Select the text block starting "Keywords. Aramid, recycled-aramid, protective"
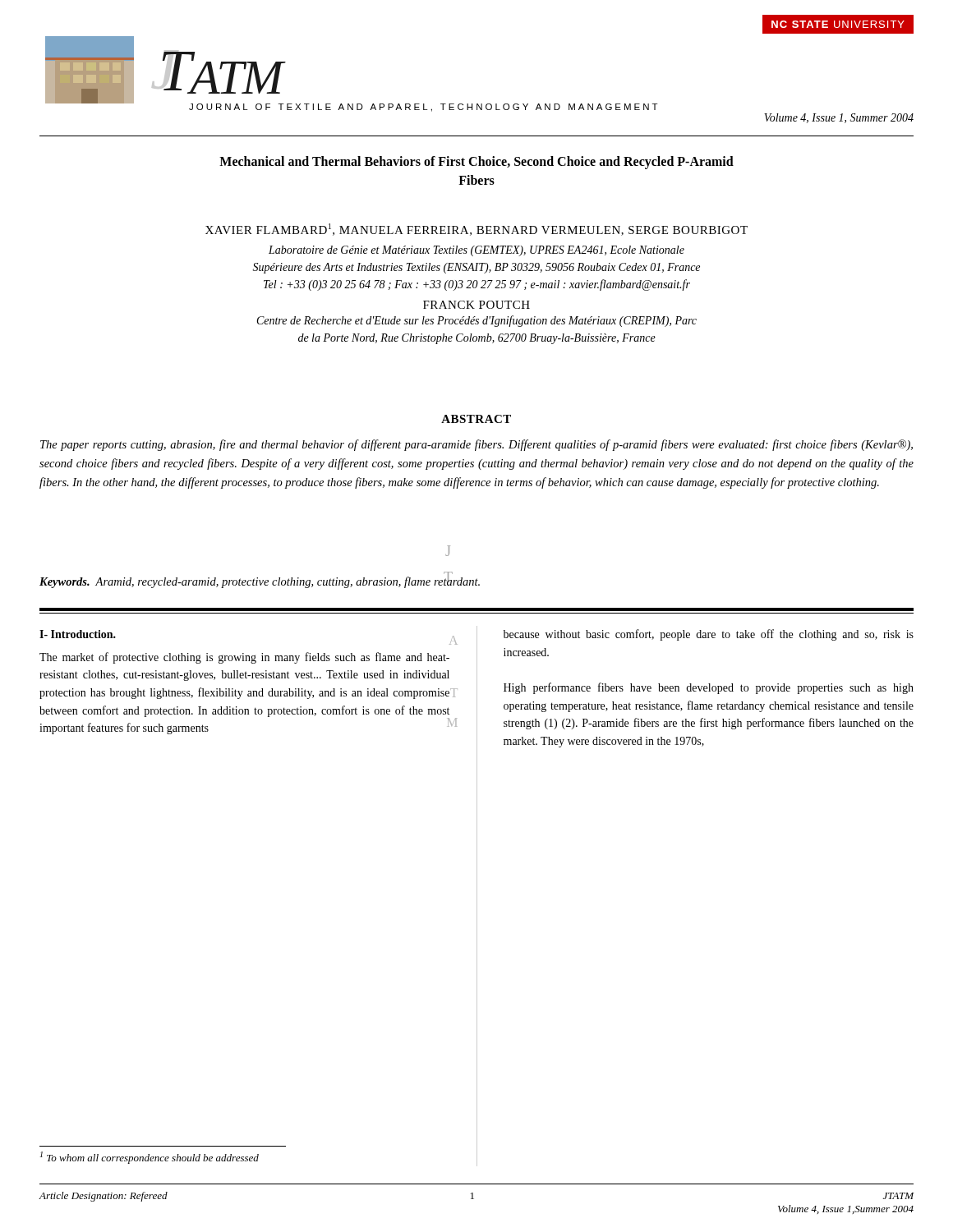Screen dimensions: 1232x953 click(260, 582)
